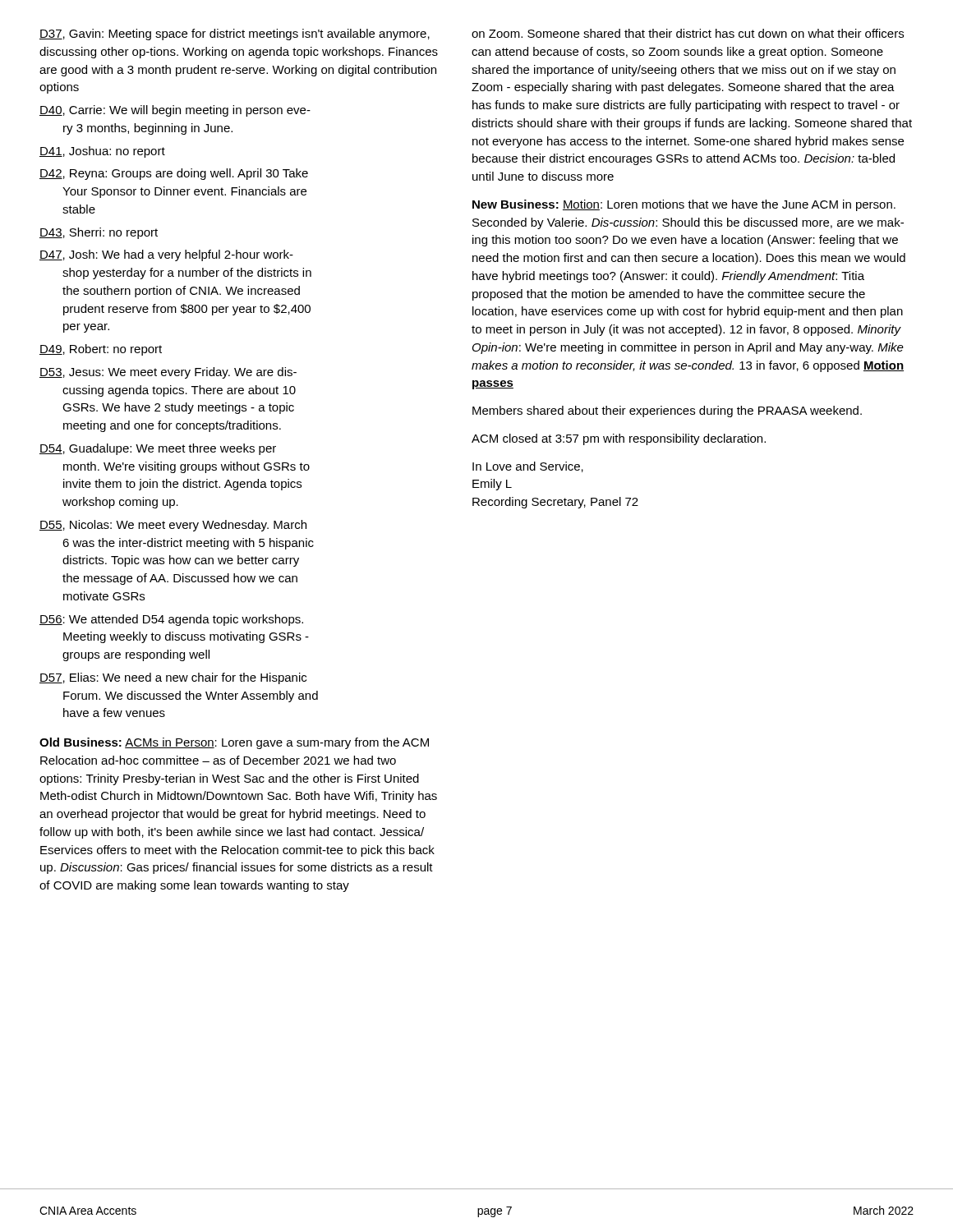Navigate to the region starting "D57, Elias: We need a new chair for"
Image resolution: width=953 pixels, height=1232 pixels.
179,696
